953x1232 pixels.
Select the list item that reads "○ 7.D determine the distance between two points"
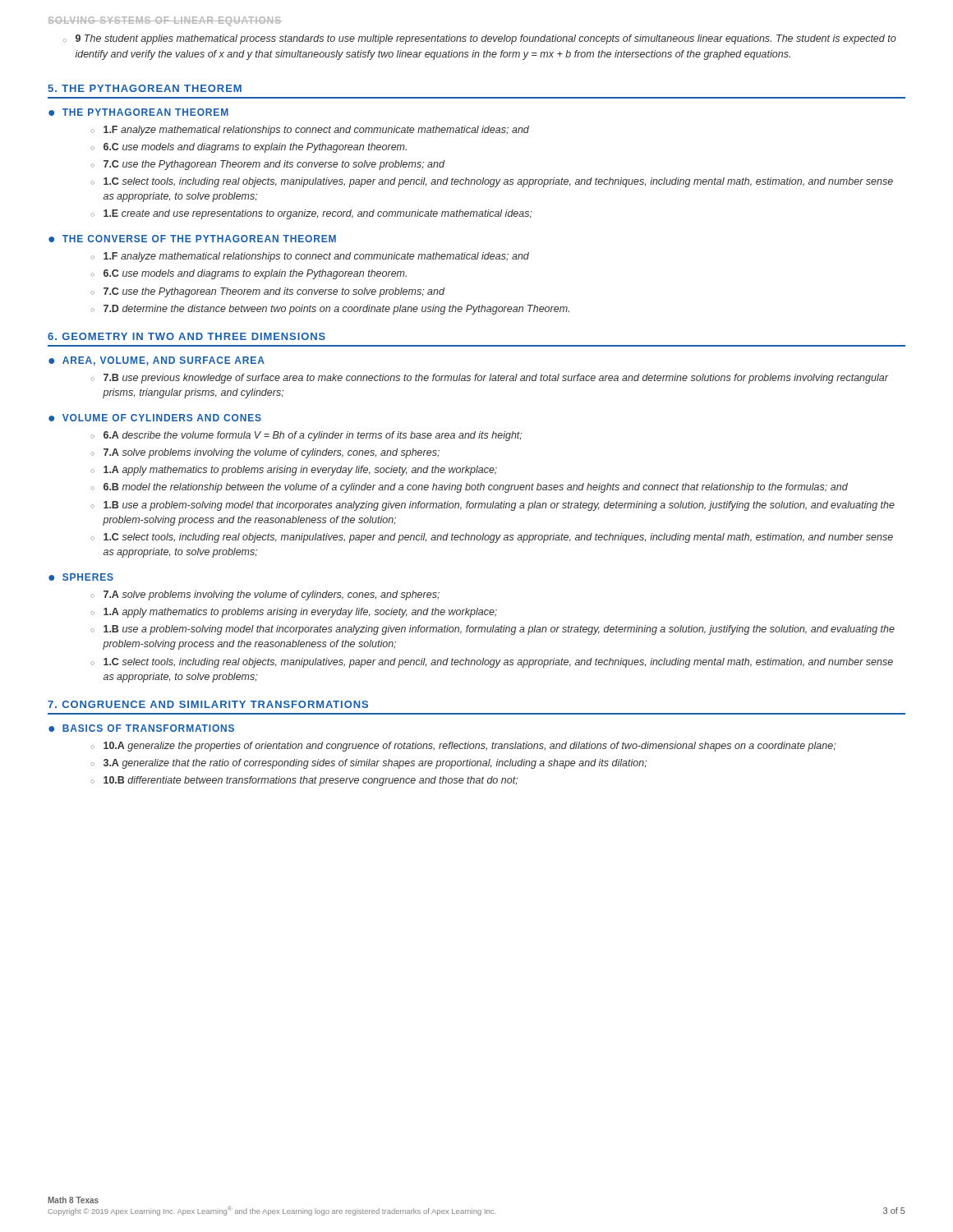tap(498, 309)
